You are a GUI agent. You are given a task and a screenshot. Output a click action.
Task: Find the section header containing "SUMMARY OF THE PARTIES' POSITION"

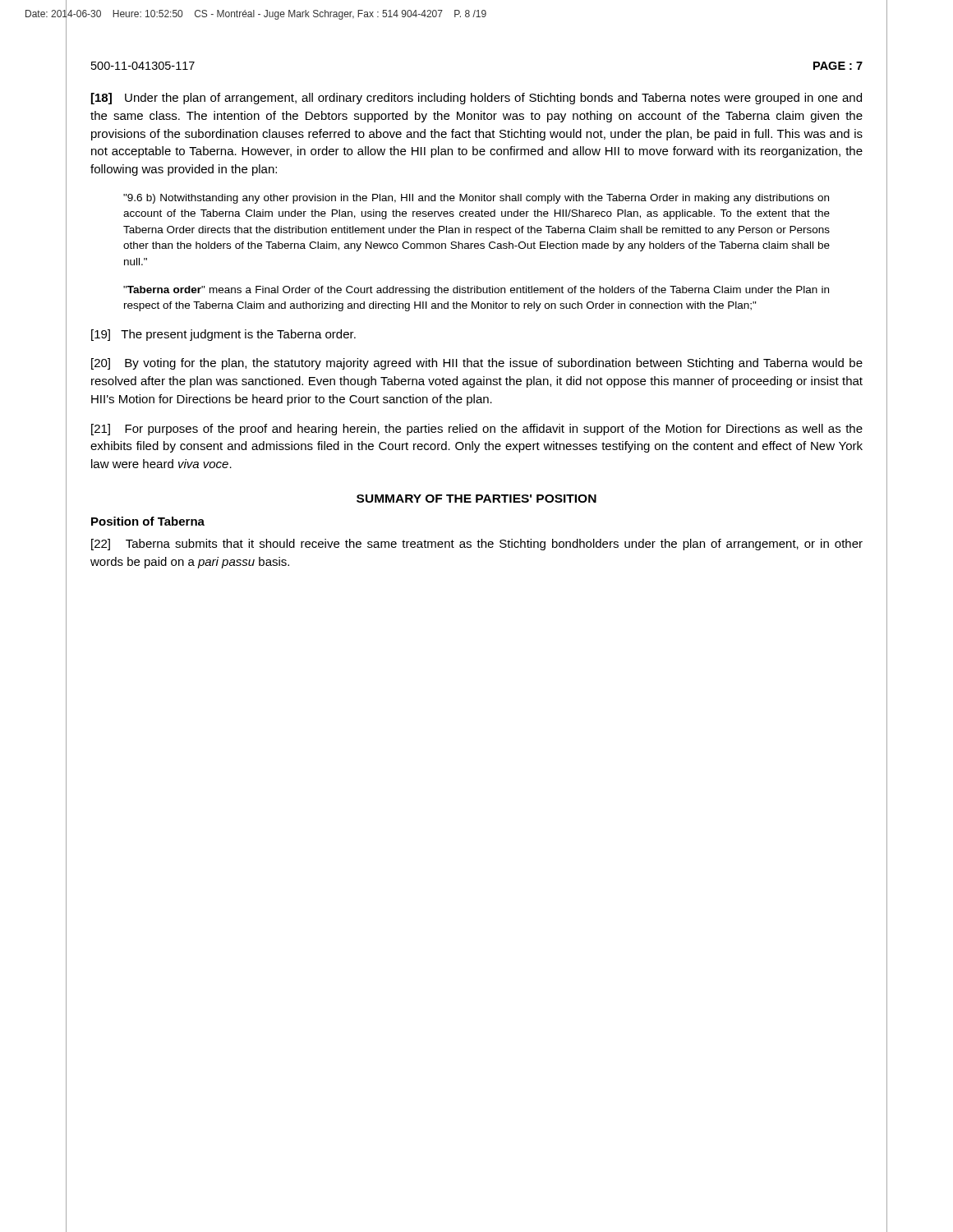coord(476,498)
